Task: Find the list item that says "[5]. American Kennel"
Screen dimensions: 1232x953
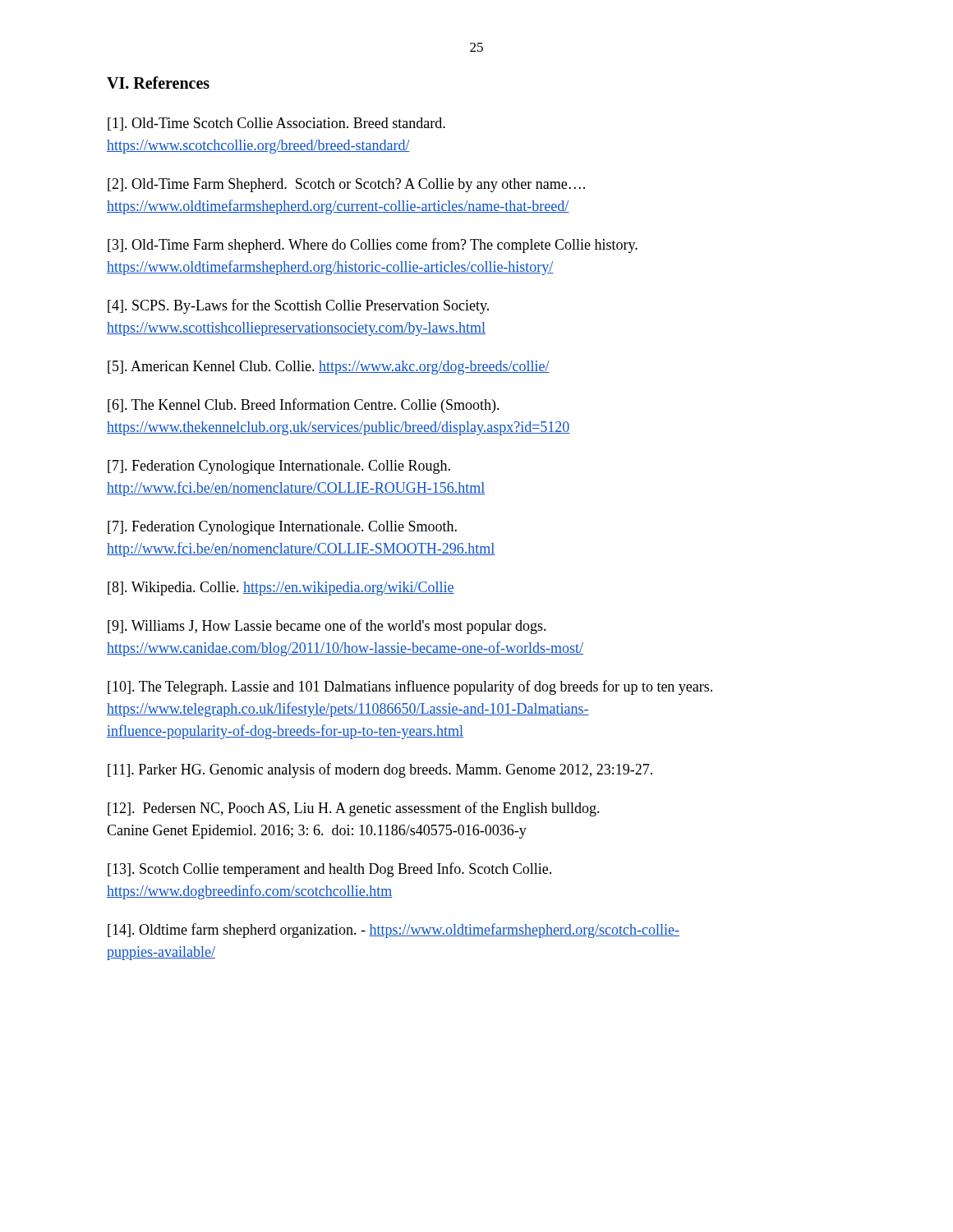Action: (x=328, y=366)
